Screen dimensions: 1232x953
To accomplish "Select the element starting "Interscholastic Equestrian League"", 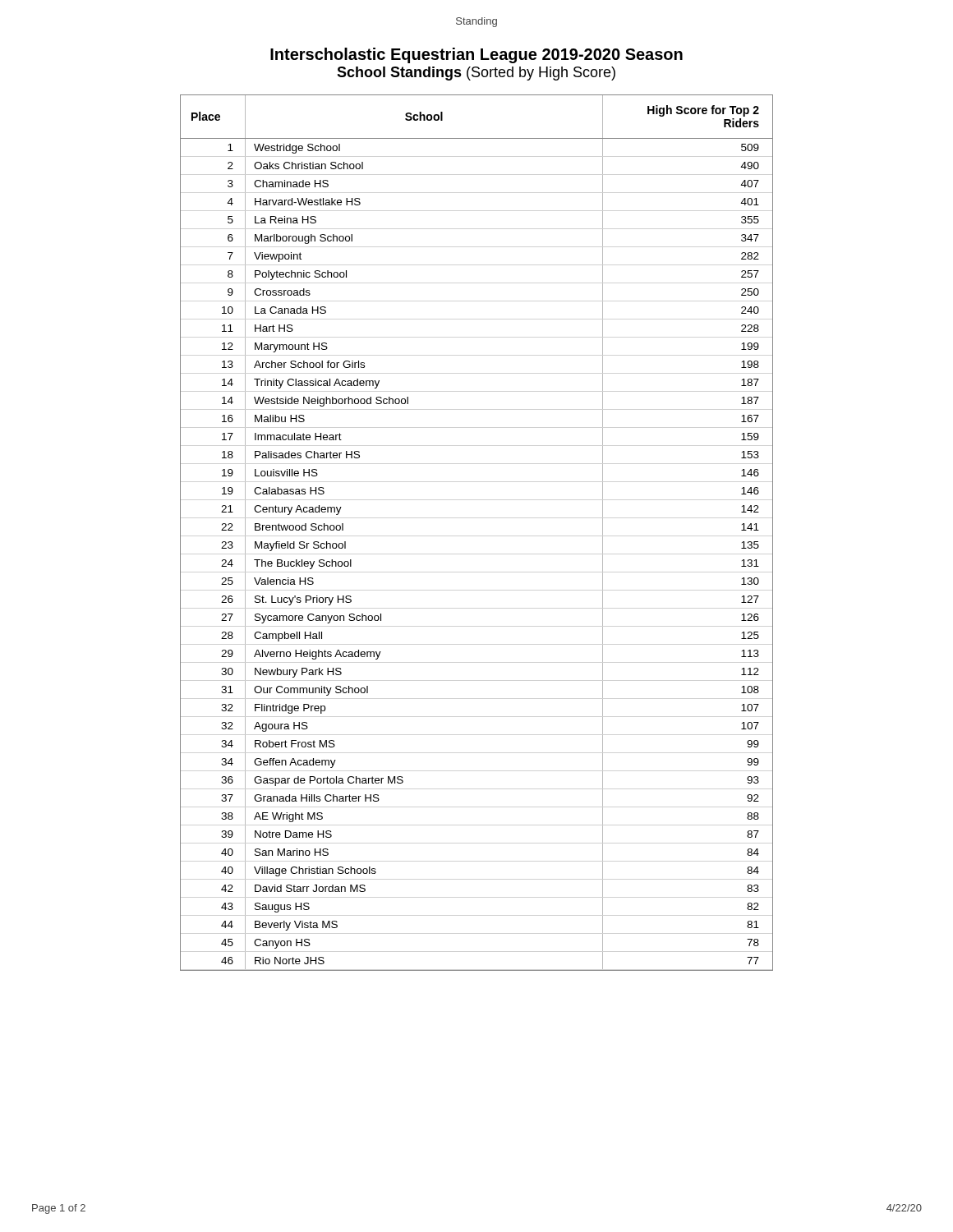I will [x=476, y=63].
